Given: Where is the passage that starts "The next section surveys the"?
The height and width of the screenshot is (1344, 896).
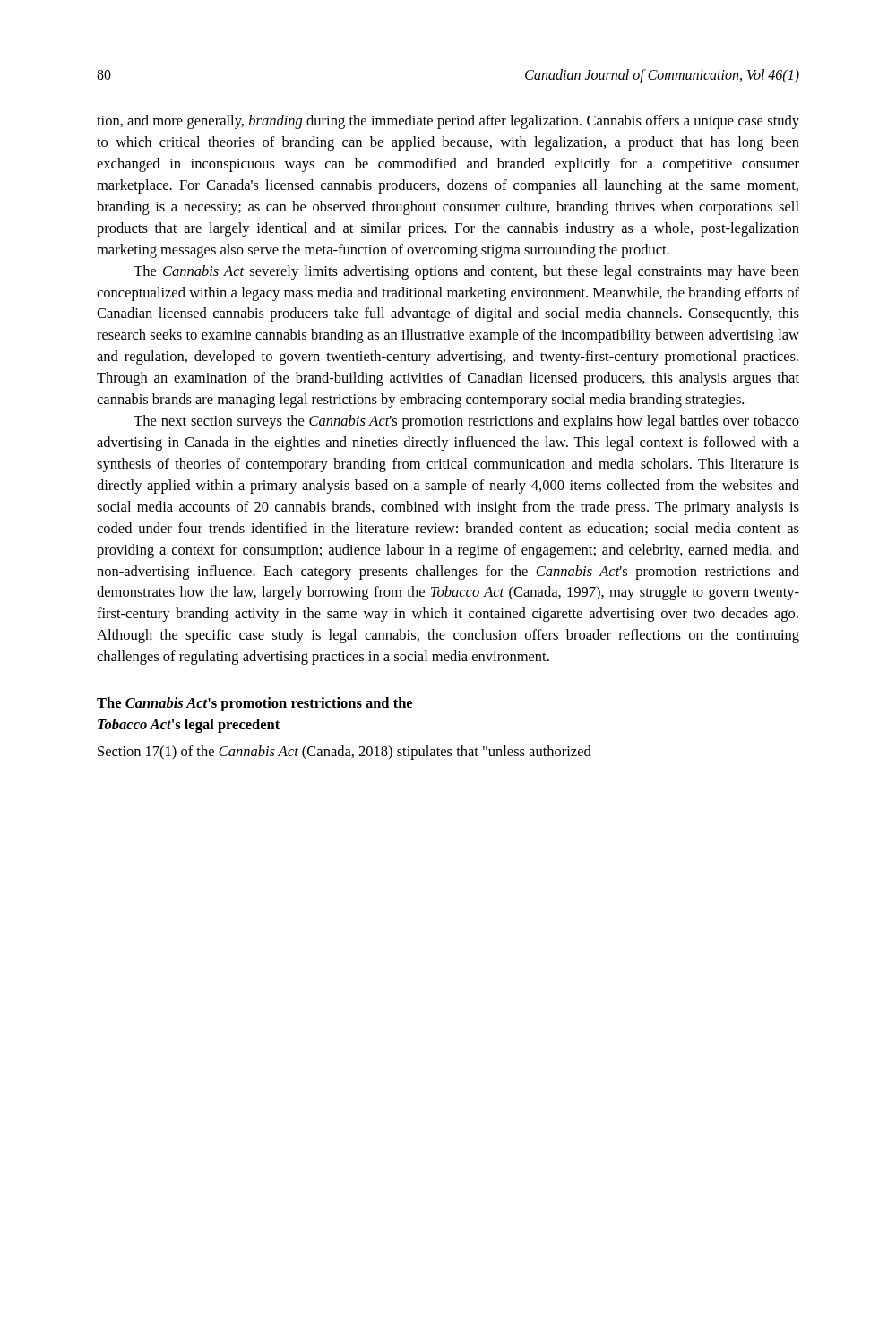Looking at the screenshot, I should 448,539.
